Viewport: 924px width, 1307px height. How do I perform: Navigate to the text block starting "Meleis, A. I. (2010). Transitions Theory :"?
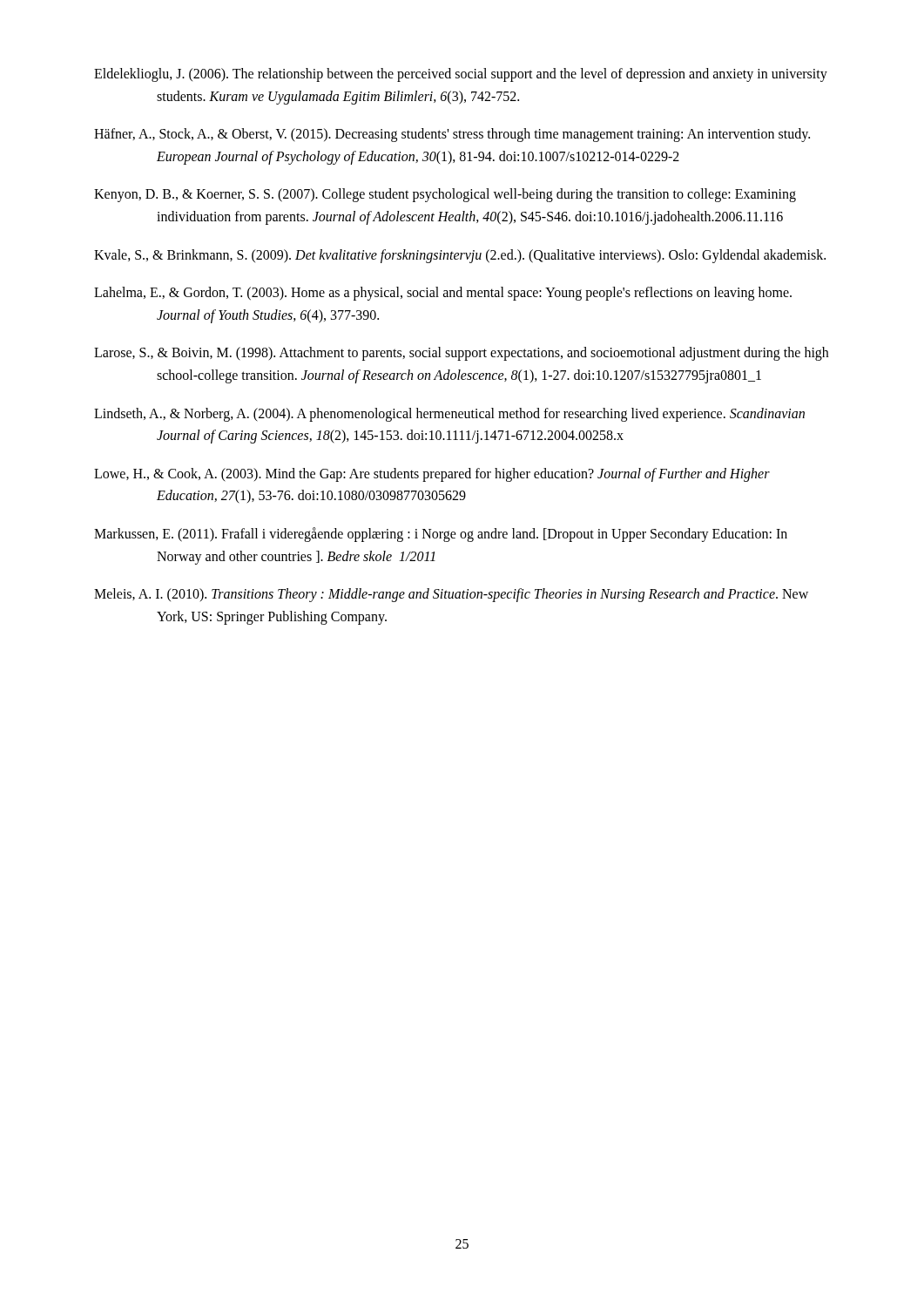(451, 605)
